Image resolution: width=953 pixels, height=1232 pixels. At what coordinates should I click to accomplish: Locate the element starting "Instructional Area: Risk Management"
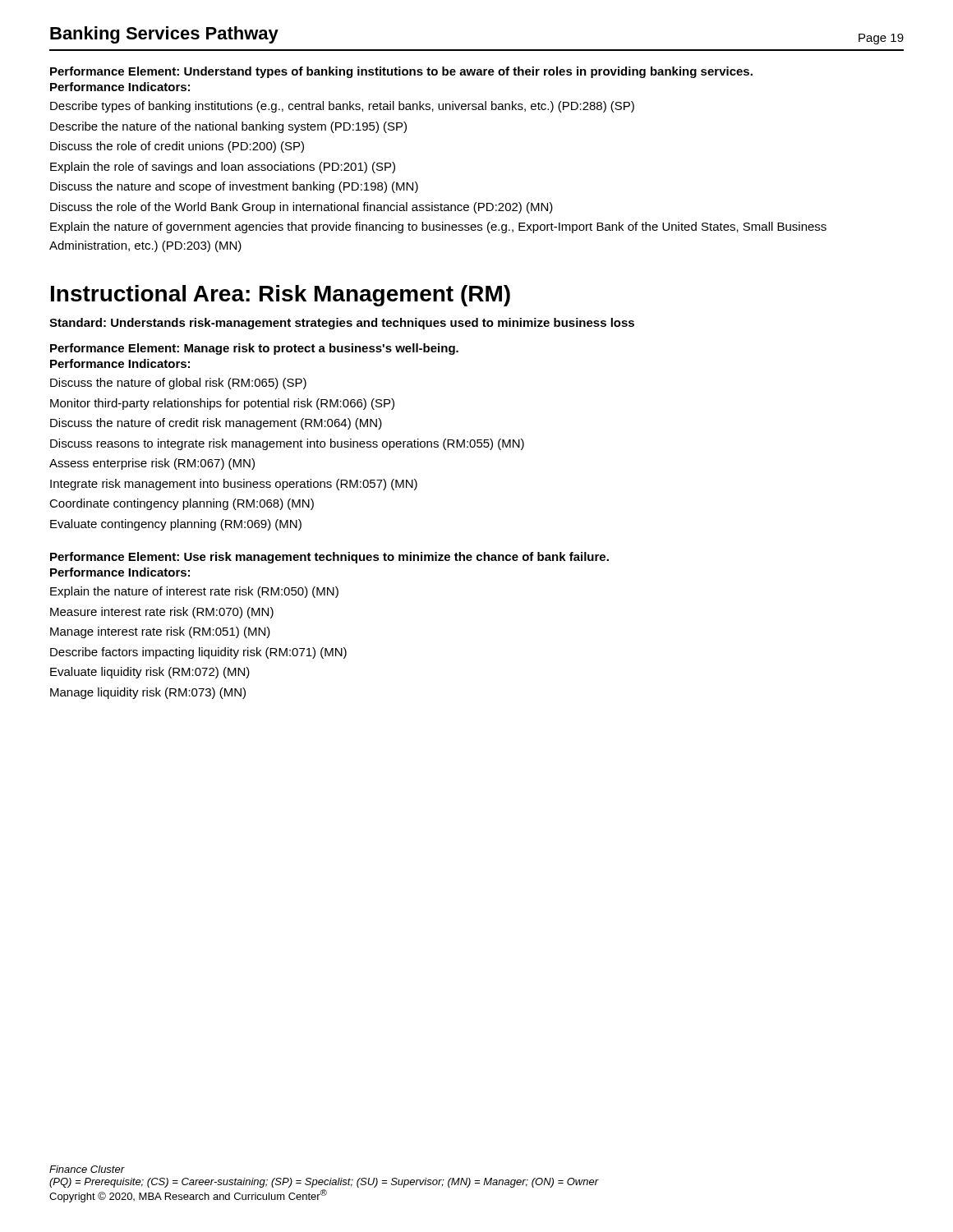(x=280, y=294)
